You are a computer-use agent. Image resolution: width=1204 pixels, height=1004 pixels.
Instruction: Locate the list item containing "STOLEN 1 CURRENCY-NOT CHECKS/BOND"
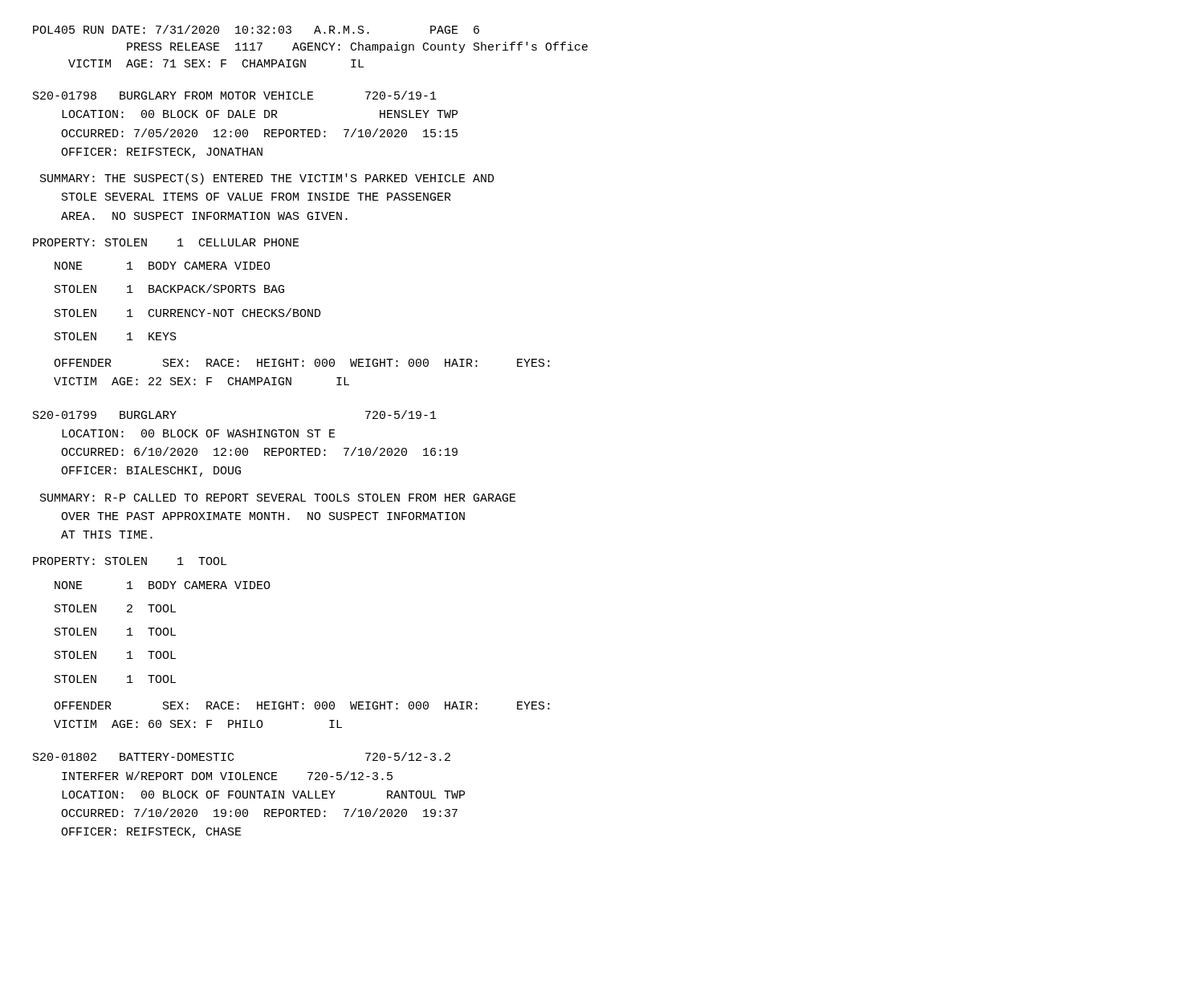click(177, 314)
